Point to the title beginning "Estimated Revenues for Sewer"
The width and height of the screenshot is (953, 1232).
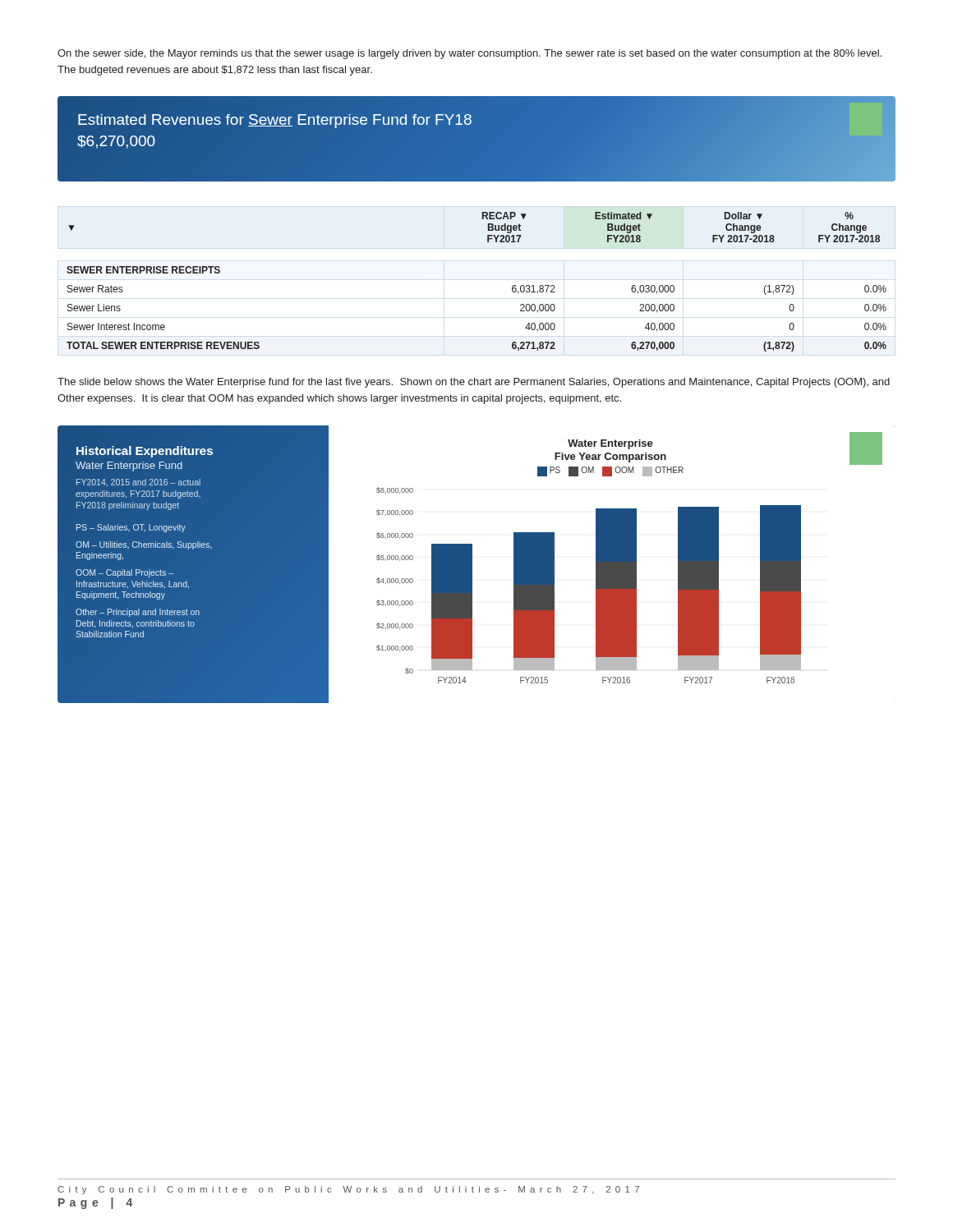pos(480,127)
